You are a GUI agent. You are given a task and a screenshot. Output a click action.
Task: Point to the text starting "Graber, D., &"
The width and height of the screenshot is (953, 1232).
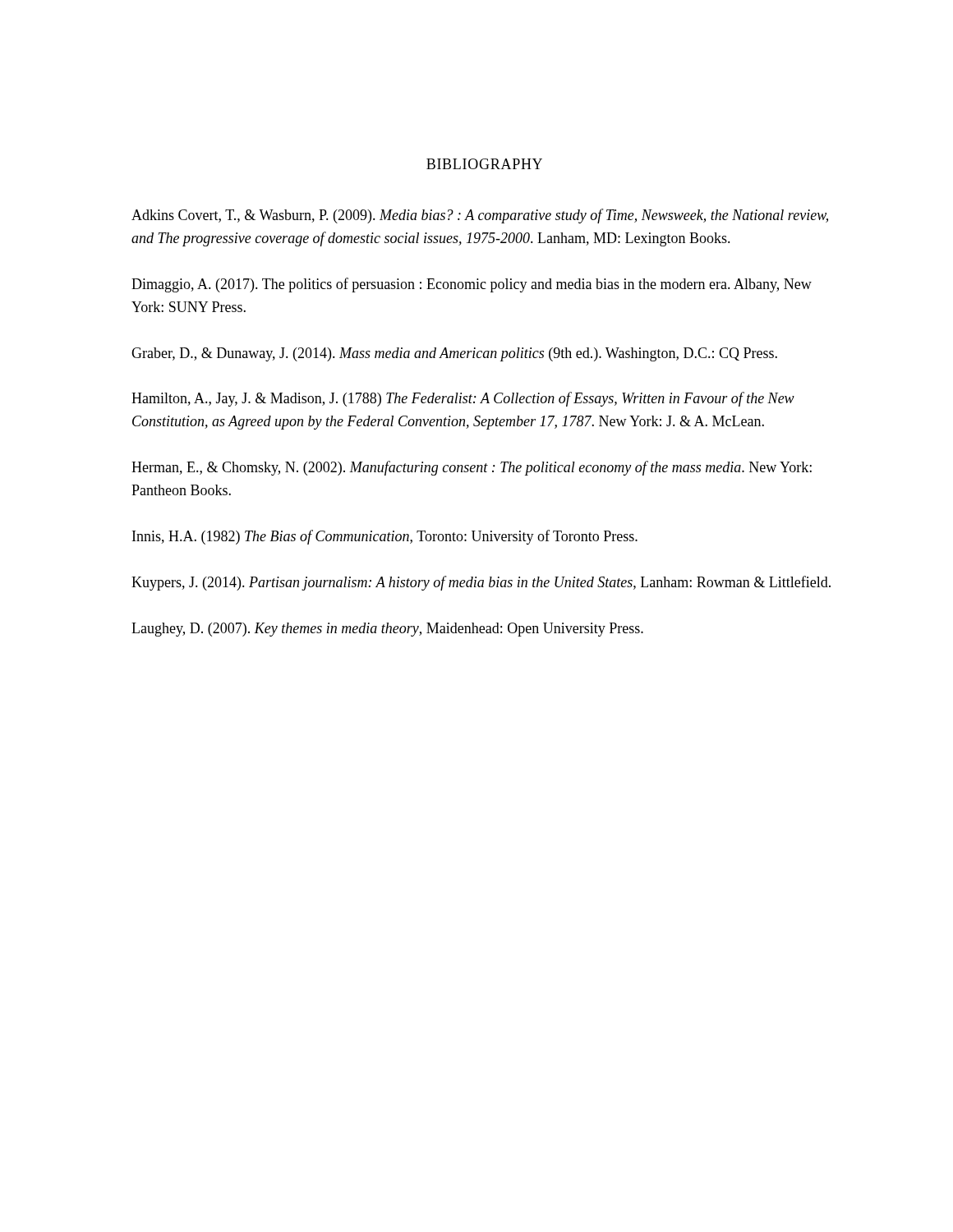[x=455, y=353]
